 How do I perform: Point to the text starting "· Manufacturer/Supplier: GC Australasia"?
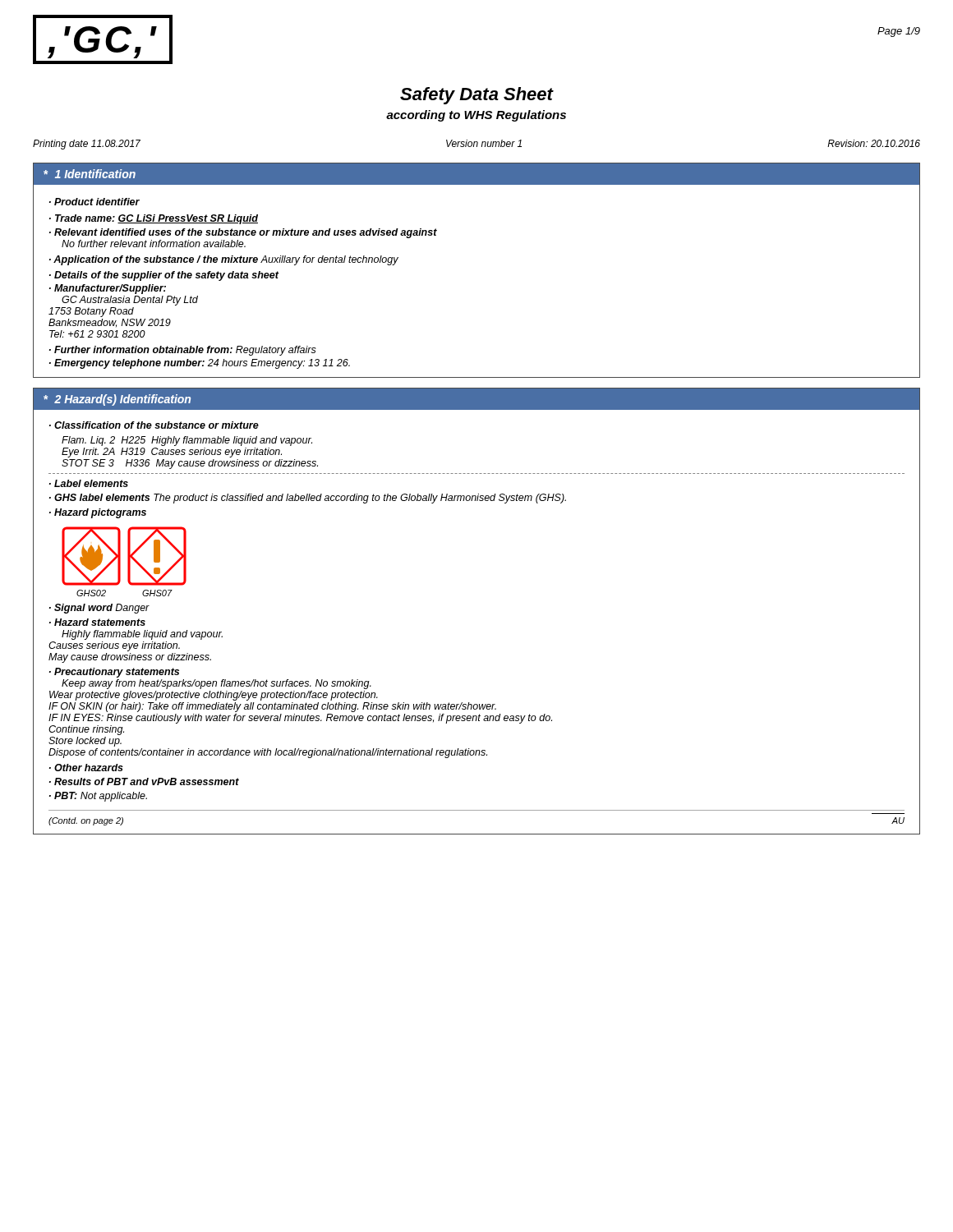point(123,311)
